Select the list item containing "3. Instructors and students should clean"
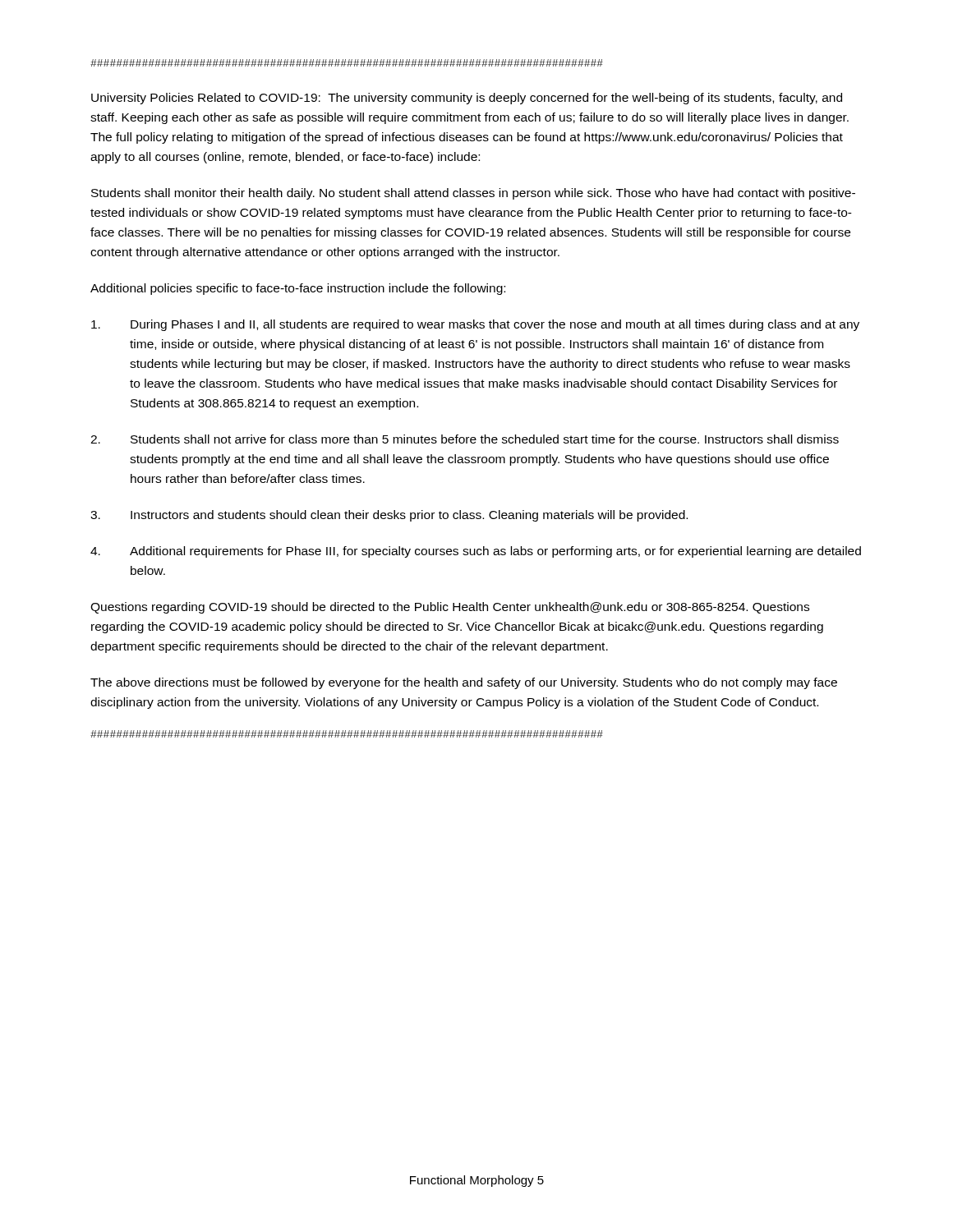The width and height of the screenshot is (953, 1232). pos(476,515)
